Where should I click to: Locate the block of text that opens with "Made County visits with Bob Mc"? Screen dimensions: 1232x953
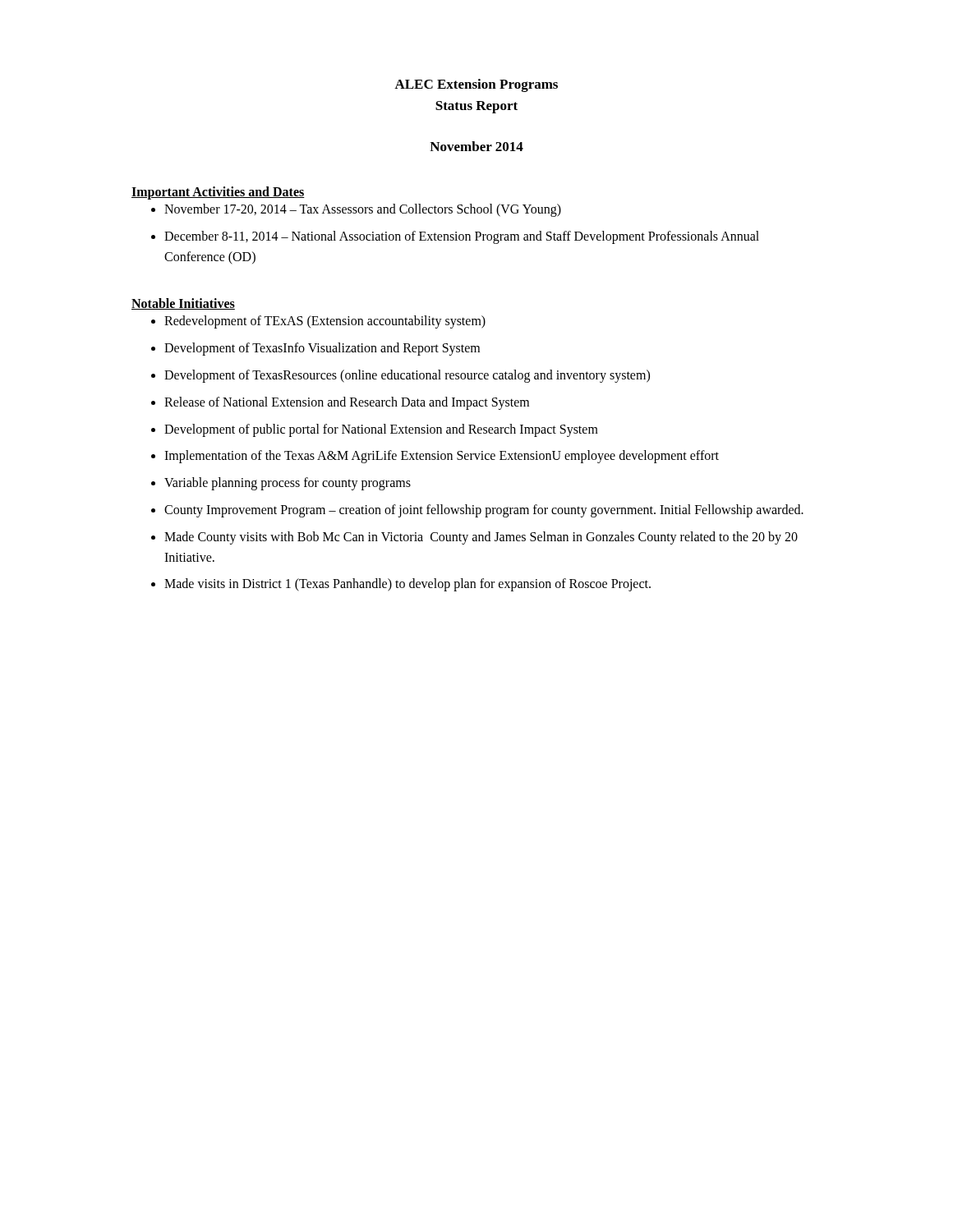pyautogui.click(x=481, y=547)
